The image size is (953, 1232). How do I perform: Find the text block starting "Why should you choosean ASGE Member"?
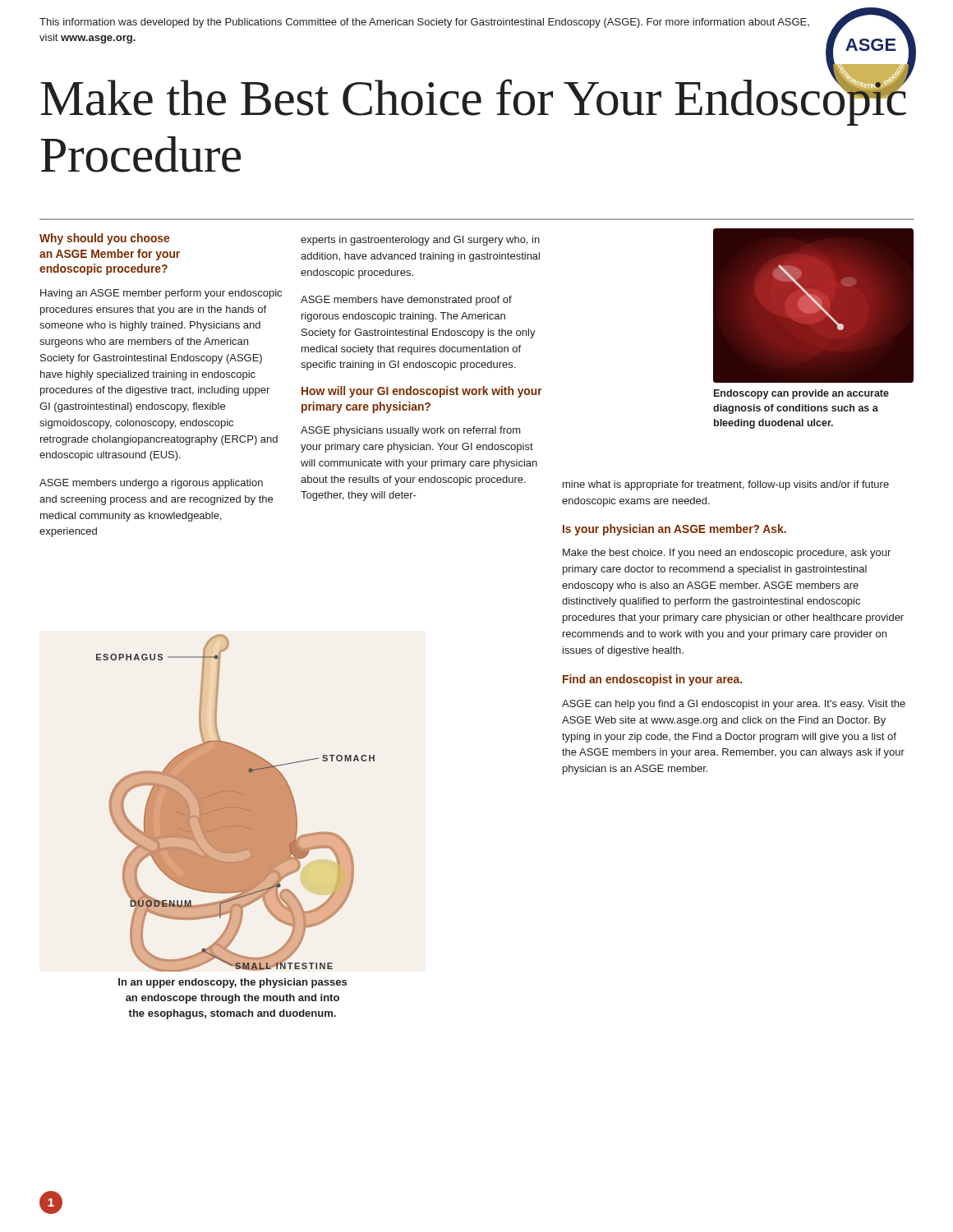coord(110,254)
